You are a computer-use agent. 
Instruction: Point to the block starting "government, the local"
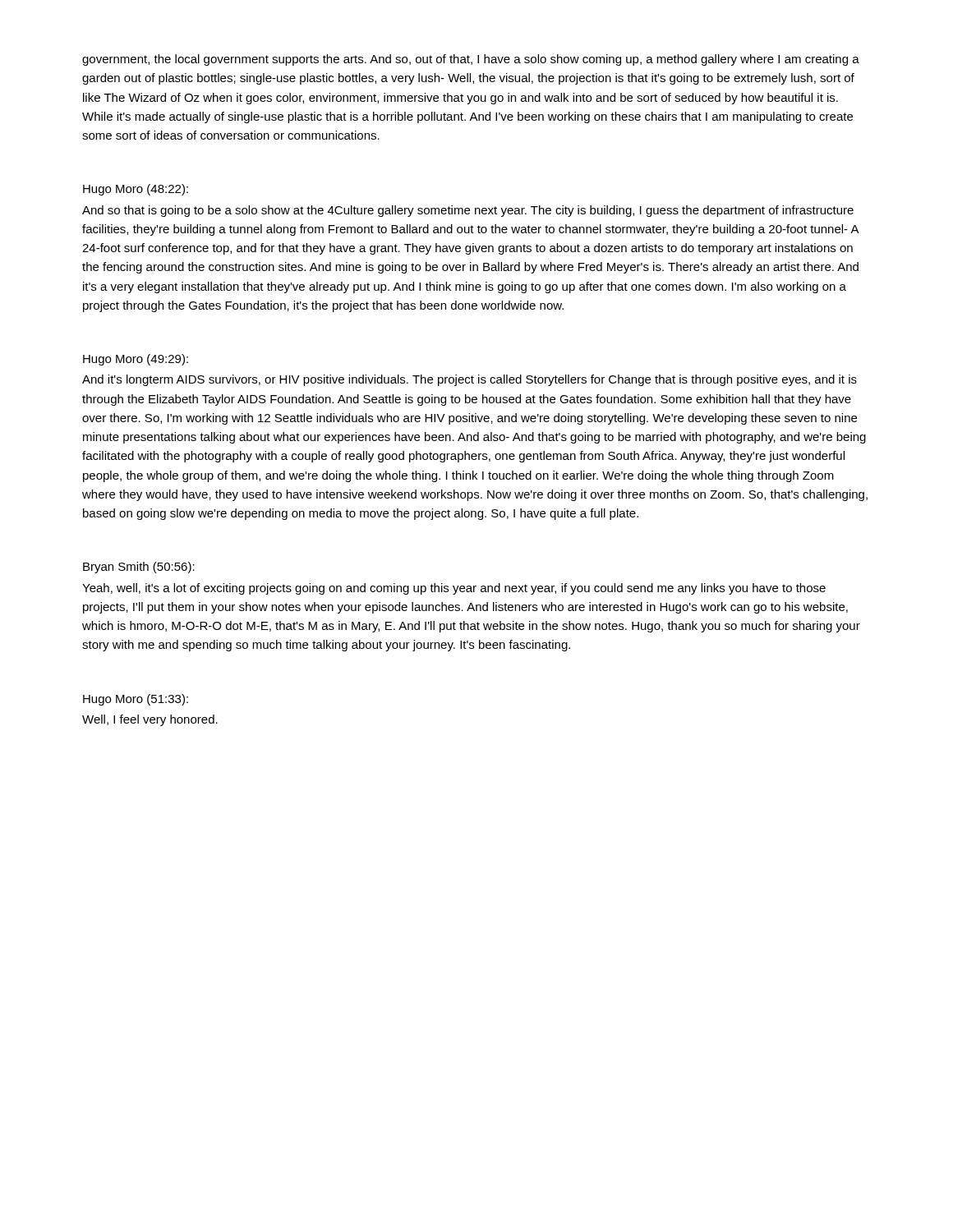(x=471, y=97)
